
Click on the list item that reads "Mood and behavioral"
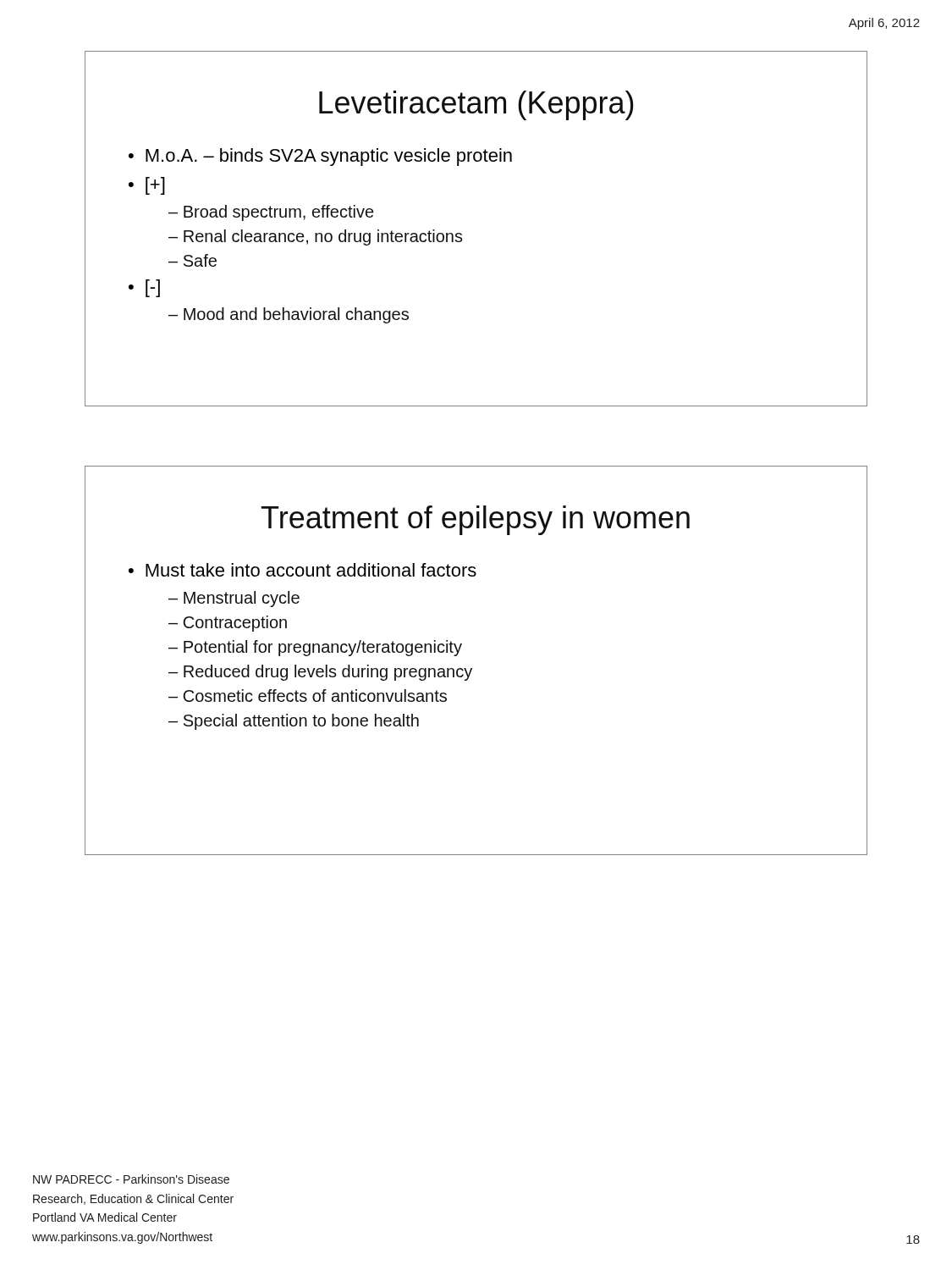pos(296,314)
